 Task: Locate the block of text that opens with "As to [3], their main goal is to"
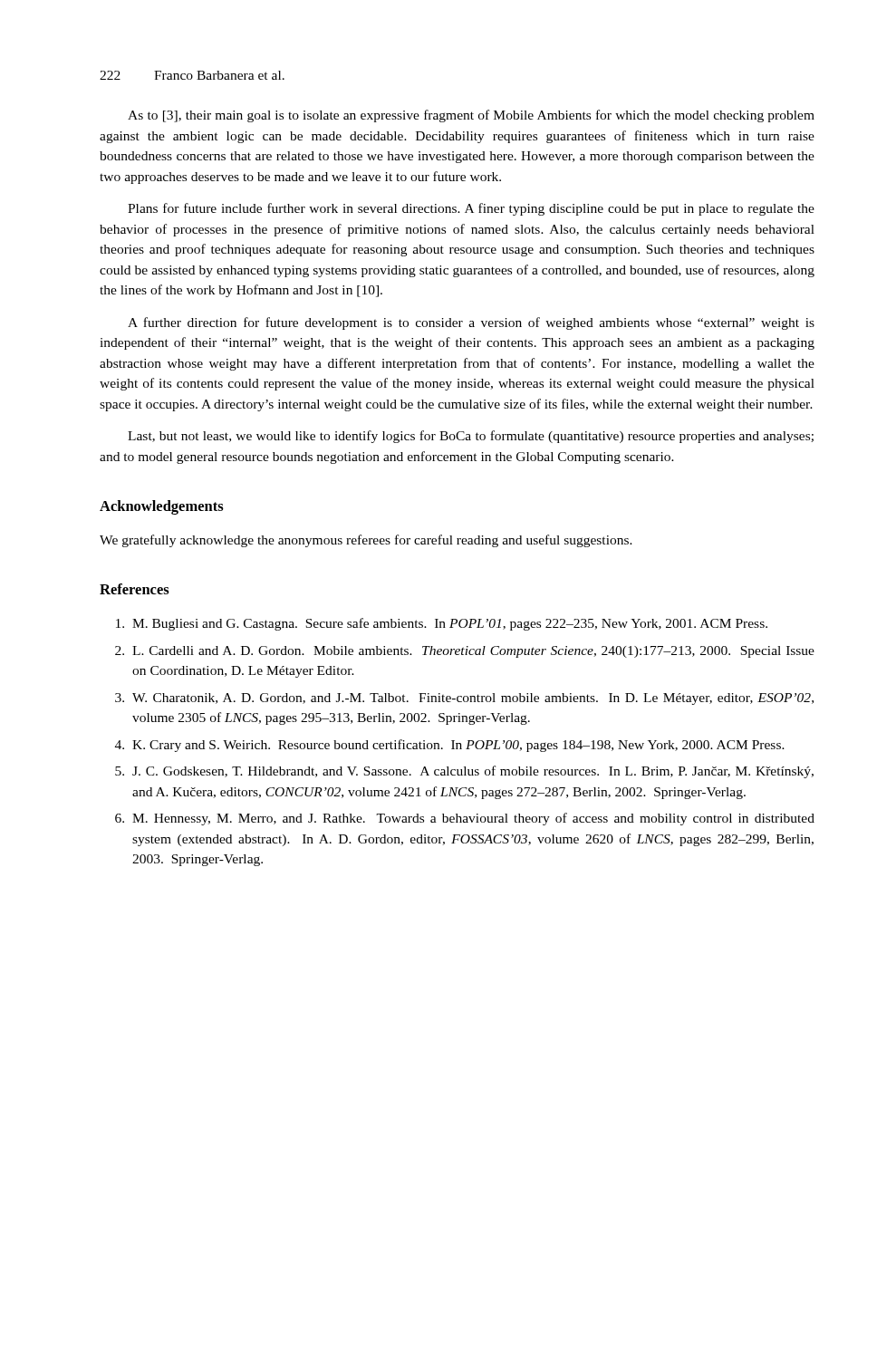pyautogui.click(x=457, y=146)
